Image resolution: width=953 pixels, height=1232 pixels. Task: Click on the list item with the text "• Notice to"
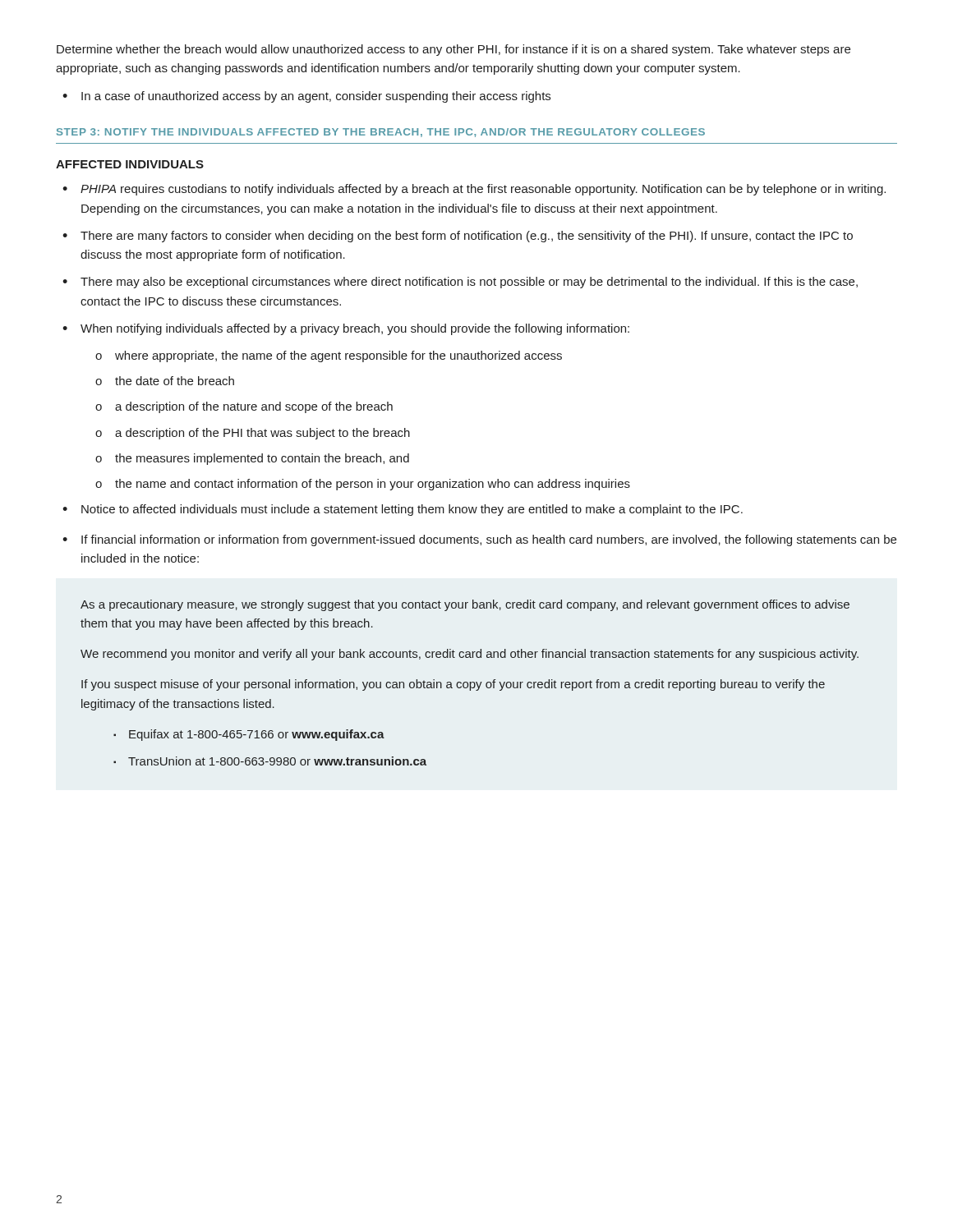[480, 511]
